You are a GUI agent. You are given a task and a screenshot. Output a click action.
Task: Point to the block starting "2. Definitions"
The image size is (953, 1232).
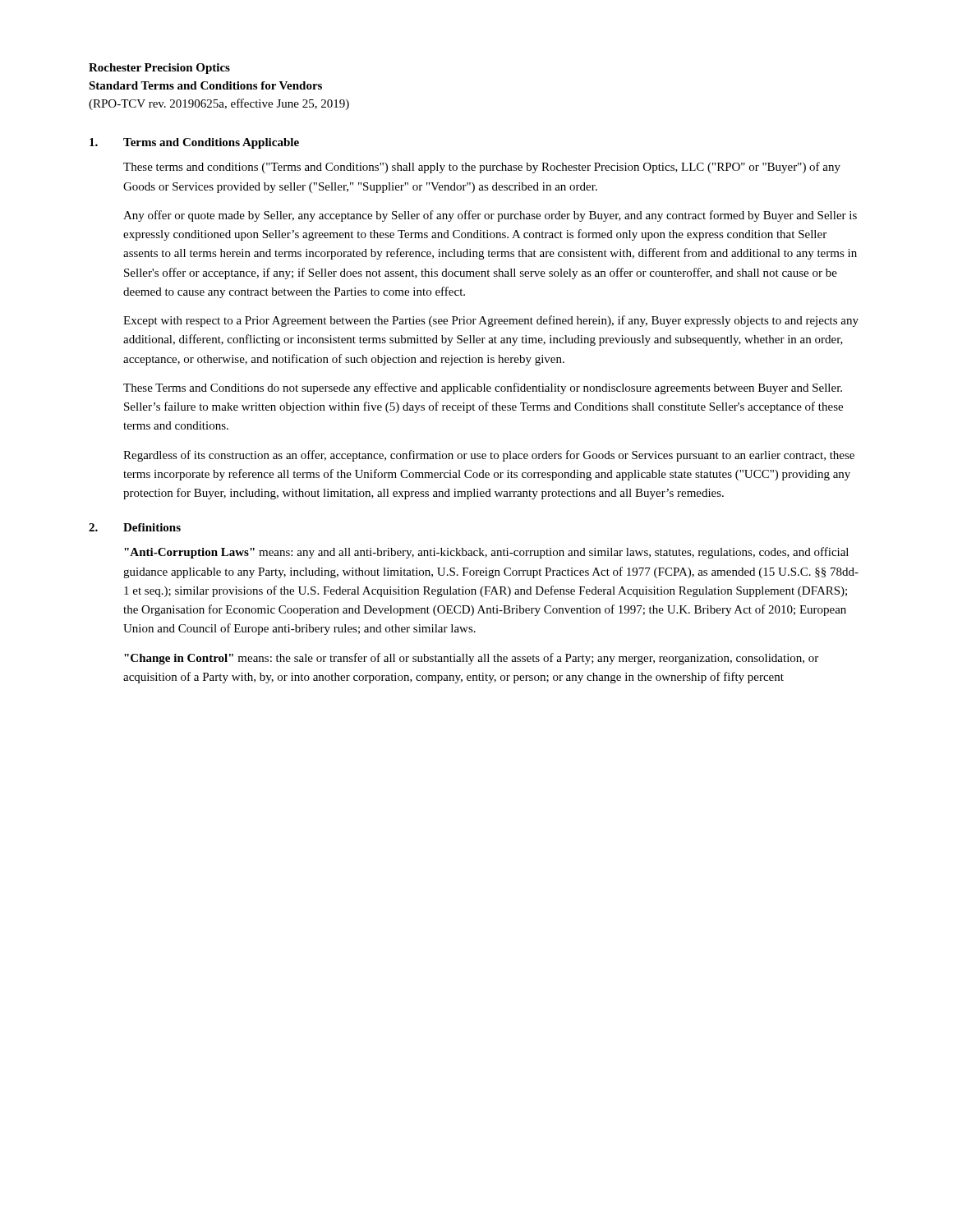point(135,528)
